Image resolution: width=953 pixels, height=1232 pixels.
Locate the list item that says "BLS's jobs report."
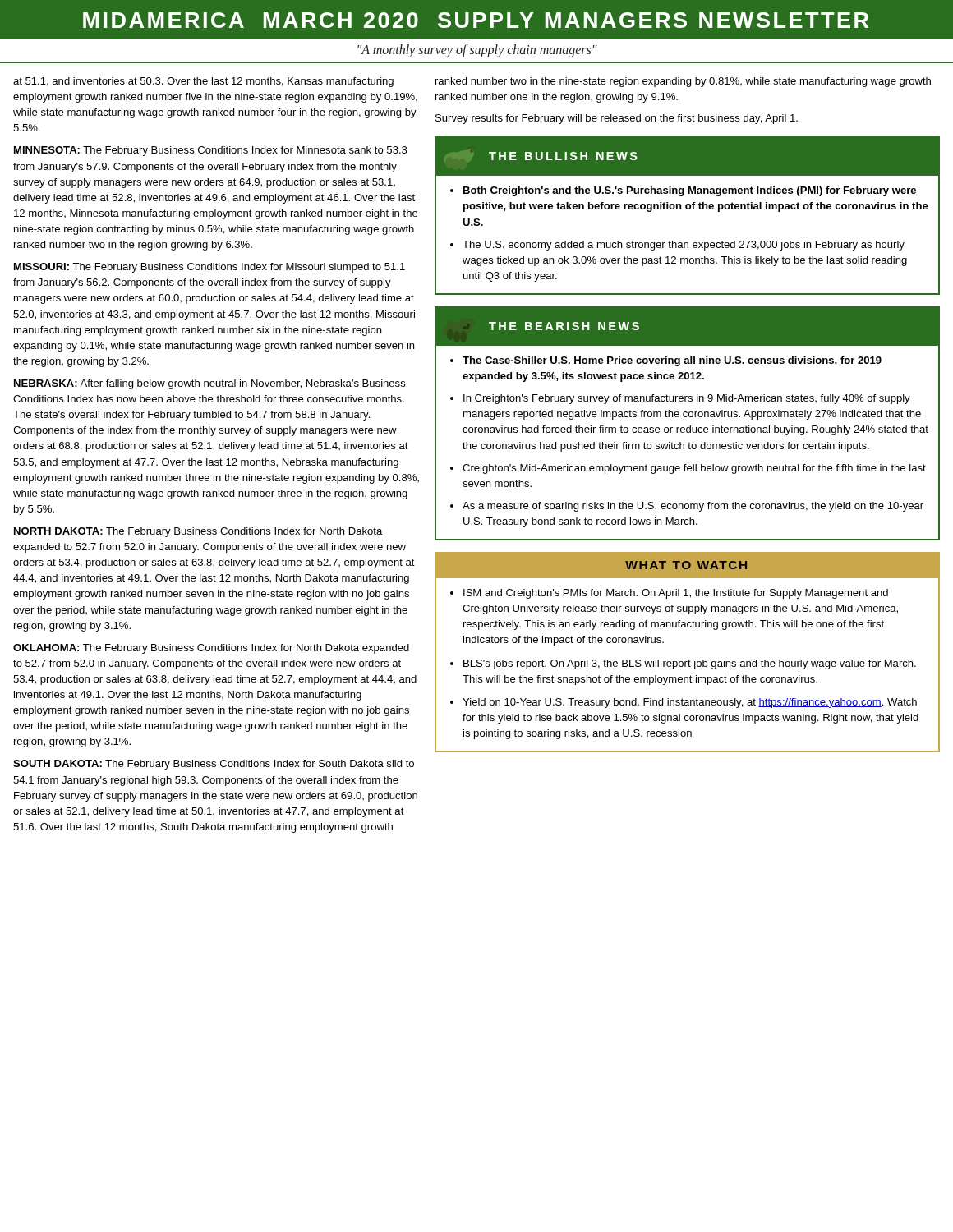tap(690, 671)
